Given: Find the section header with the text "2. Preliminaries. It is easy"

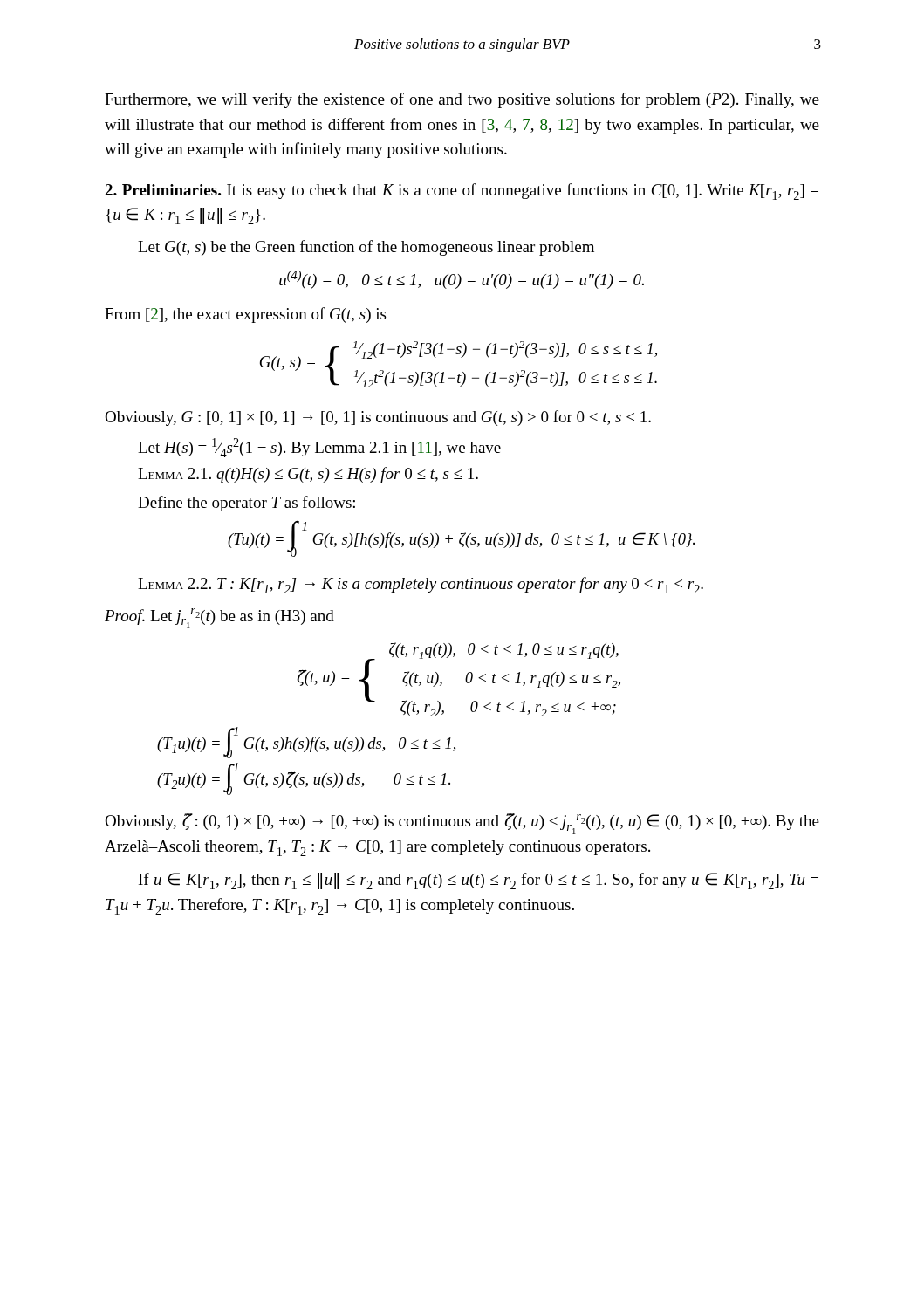Looking at the screenshot, I should pos(462,203).
